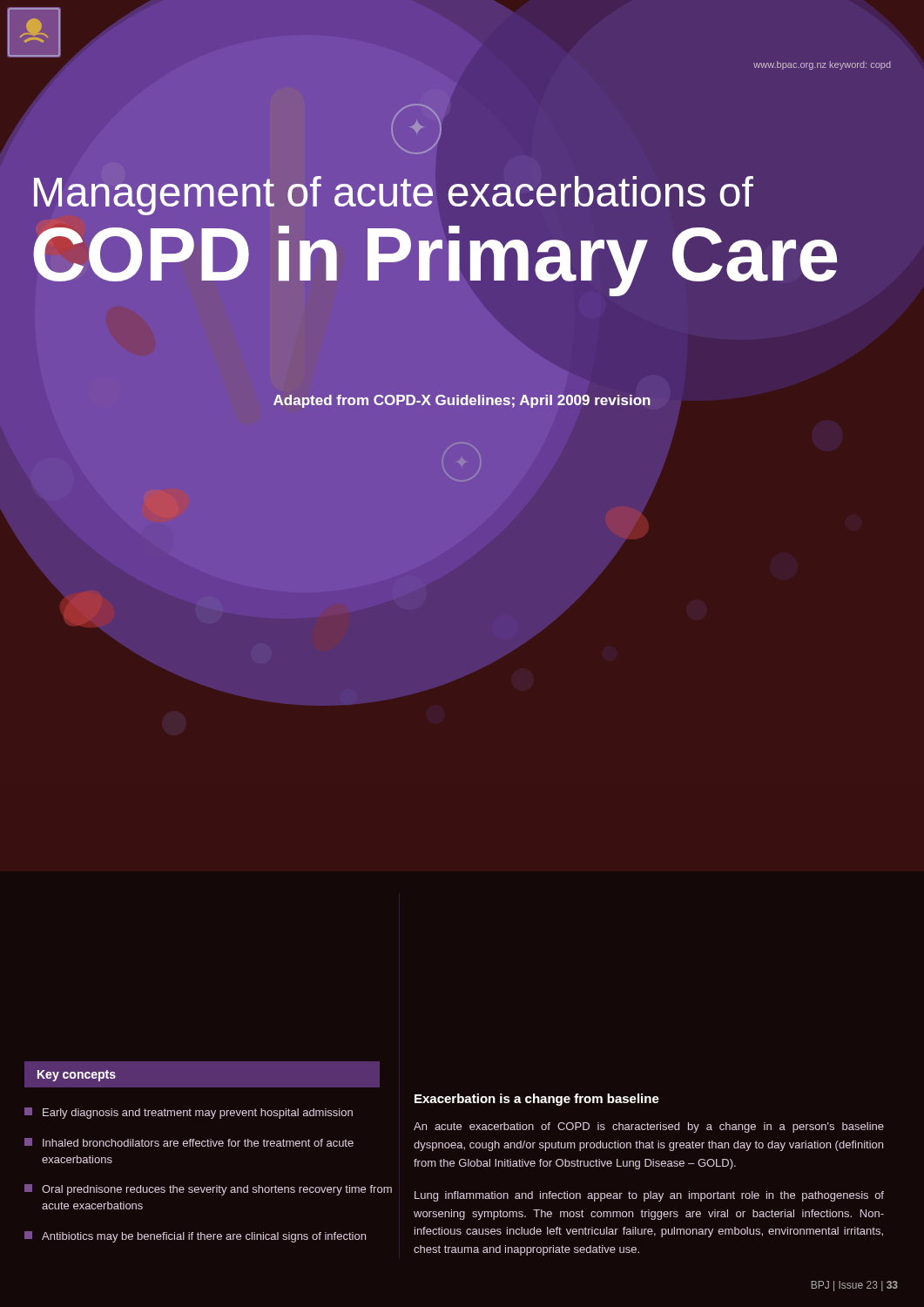924x1307 pixels.
Task: Where is the passage that starts "Inhaled bronchodilators are effective for the treatment of"?
Action: pos(218,1152)
